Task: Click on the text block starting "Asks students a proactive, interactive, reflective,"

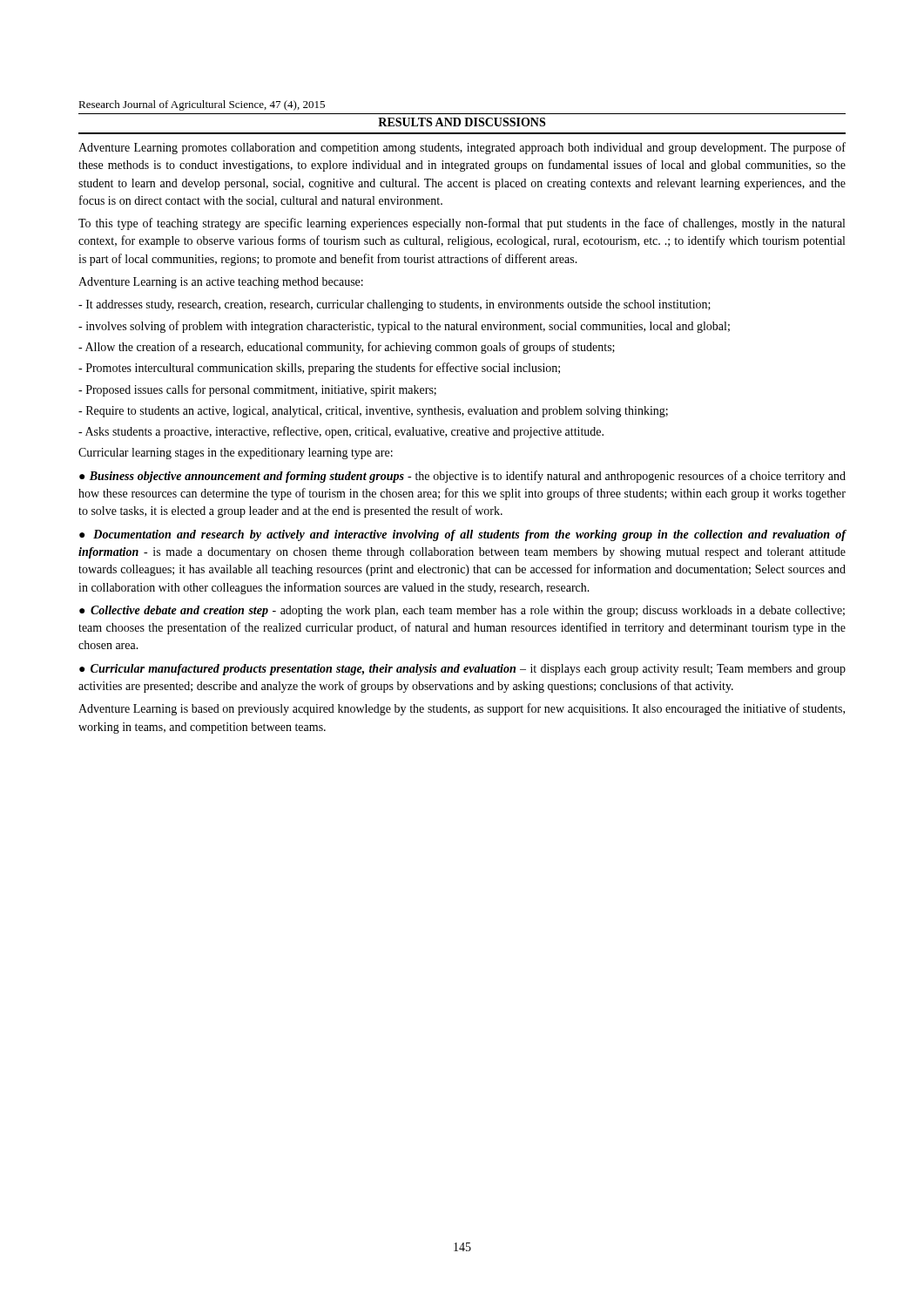Action: pos(341,432)
